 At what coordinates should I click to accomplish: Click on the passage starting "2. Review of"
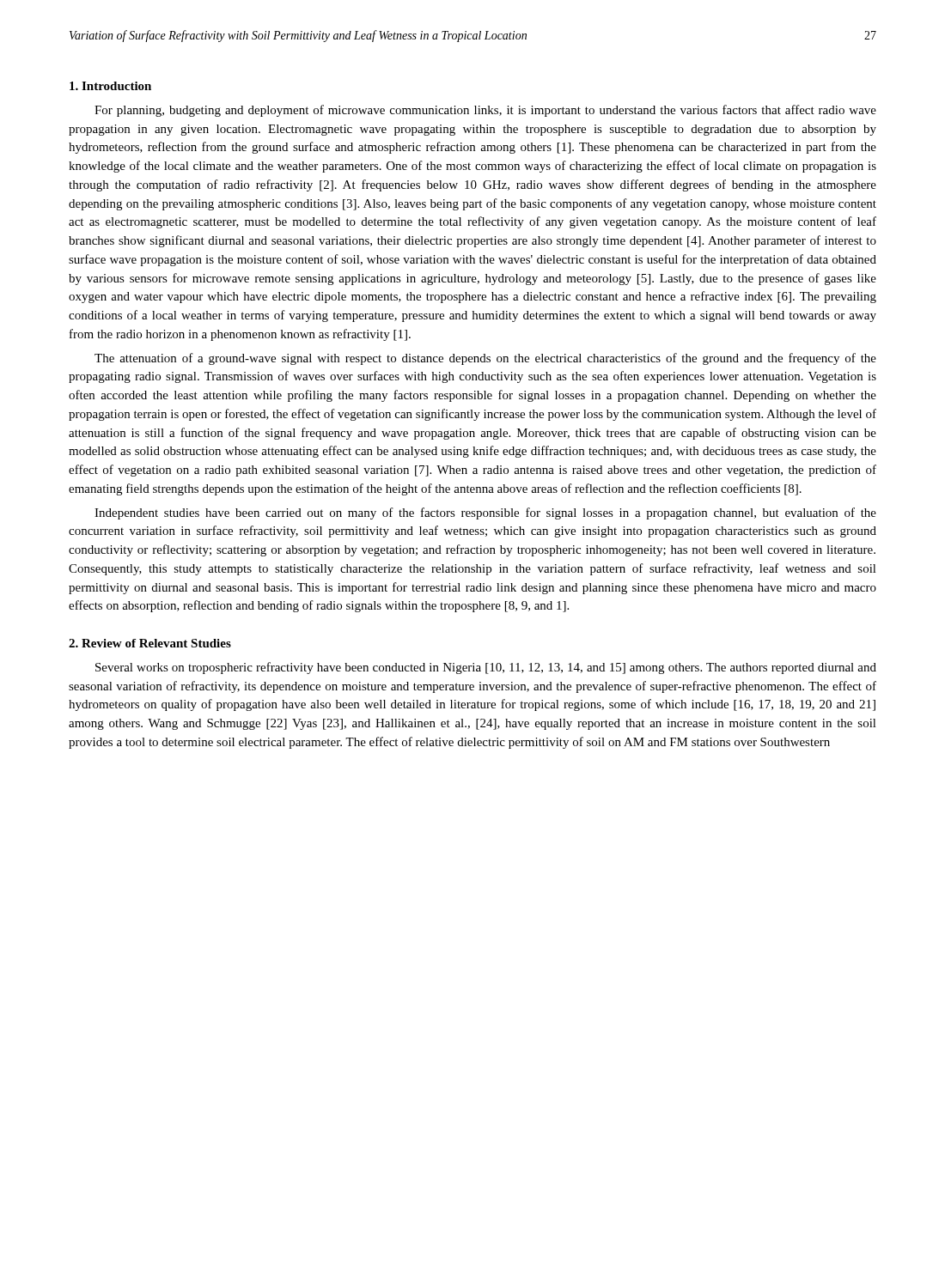tap(150, 643)
